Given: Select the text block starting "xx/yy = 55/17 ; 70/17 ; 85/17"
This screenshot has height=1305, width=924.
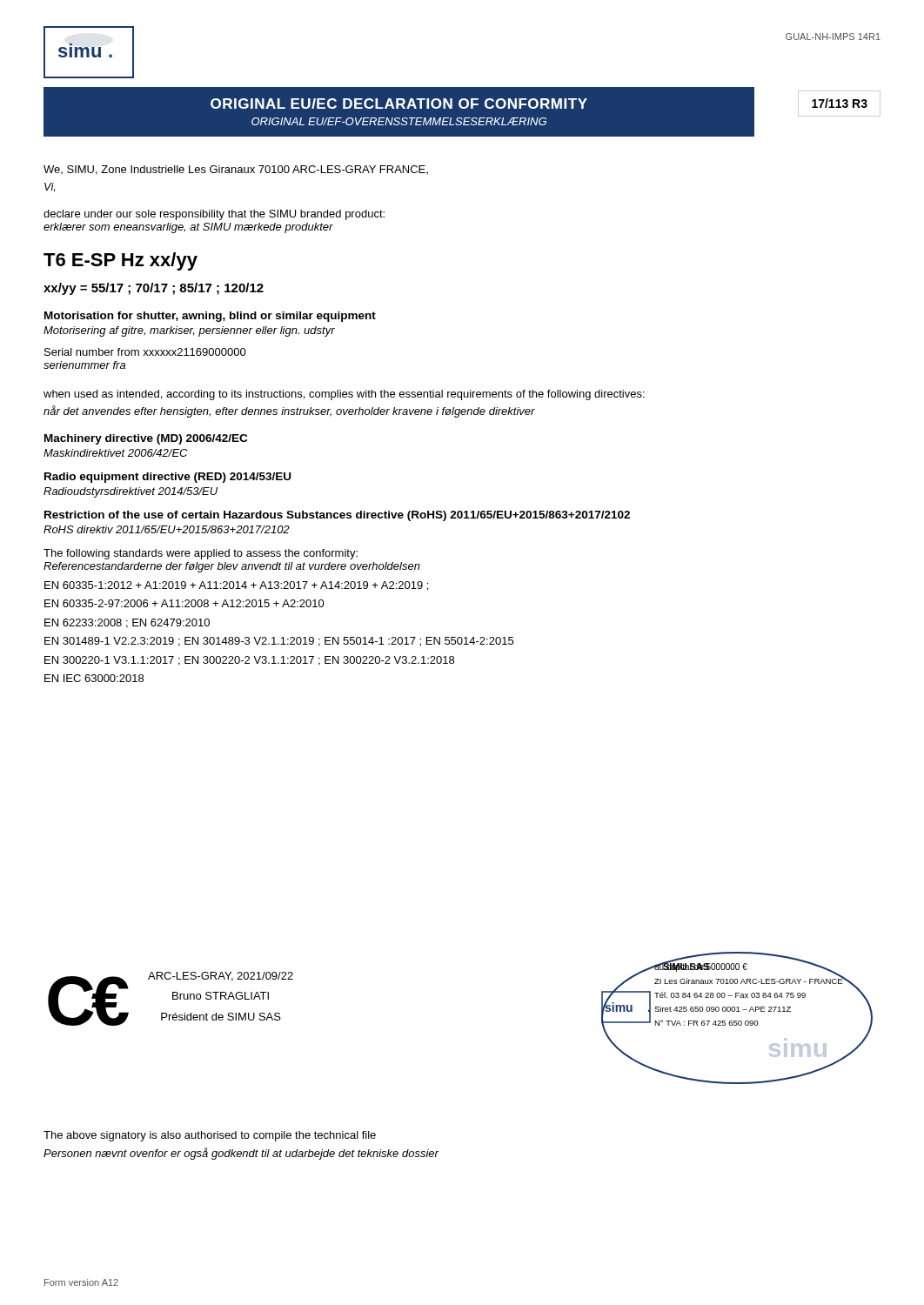Looking at the screenshot, I should point(154,288).
